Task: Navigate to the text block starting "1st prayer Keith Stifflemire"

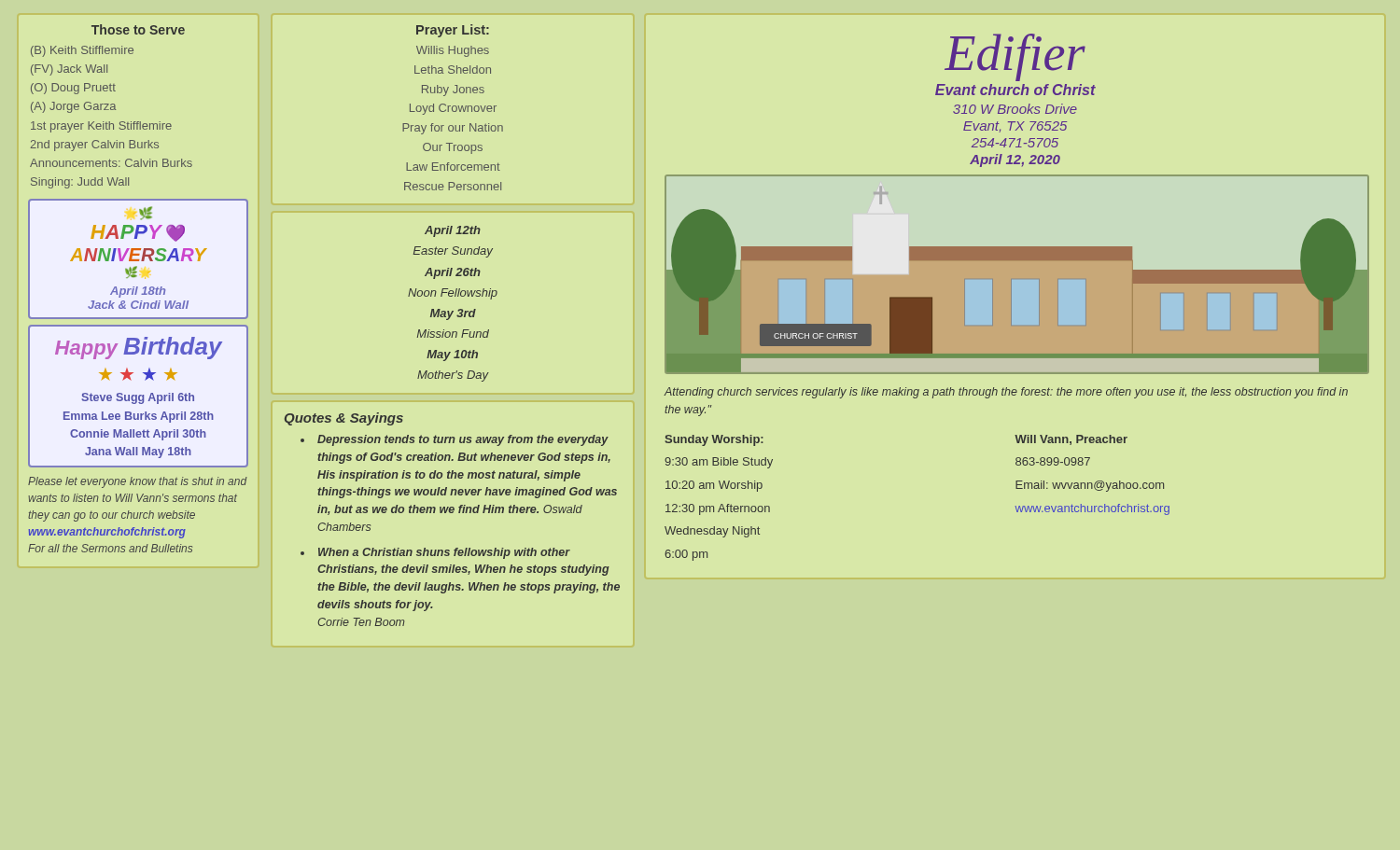Action: (x=101, y=125)
